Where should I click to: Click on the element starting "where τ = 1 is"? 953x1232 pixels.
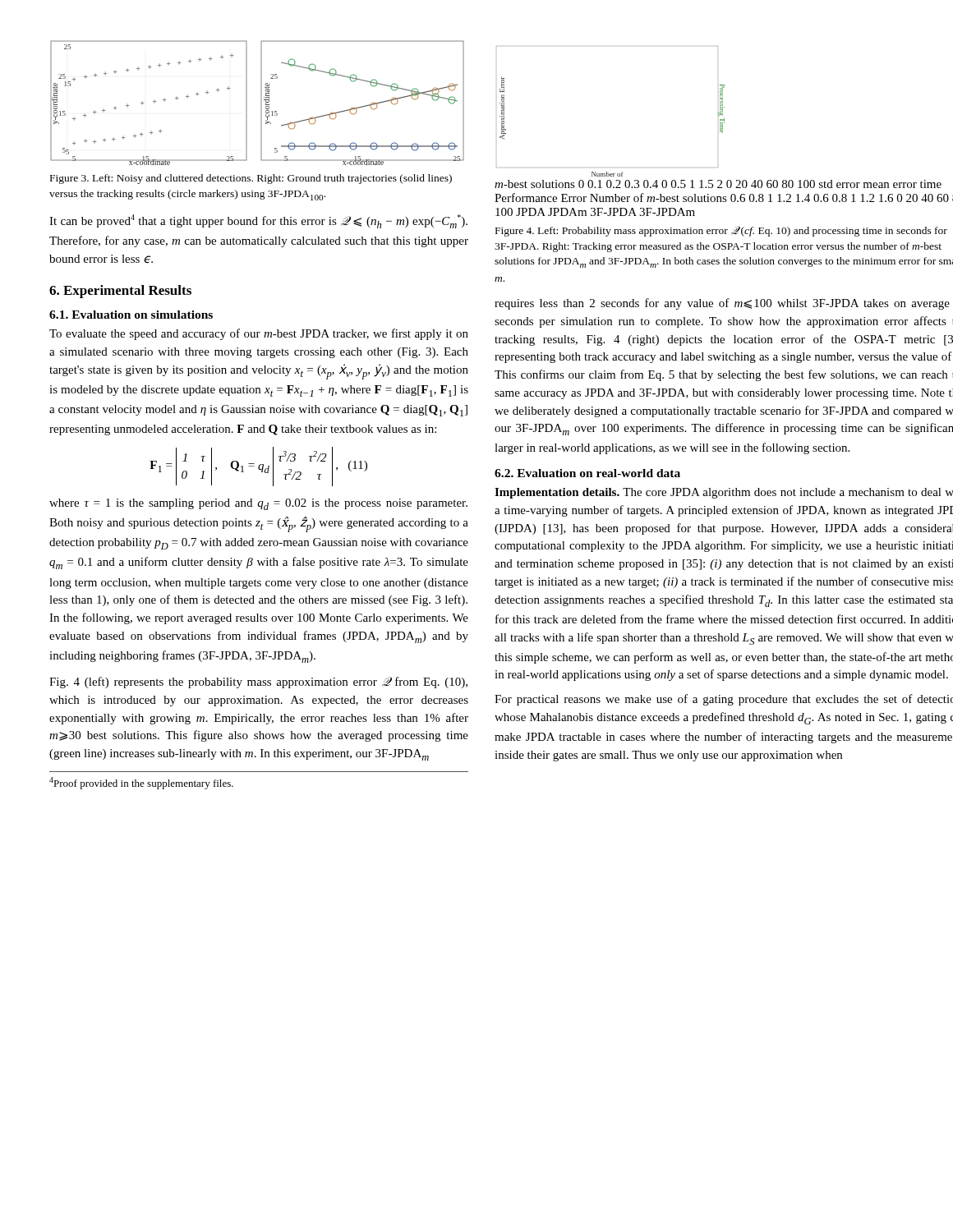[259, 630]
